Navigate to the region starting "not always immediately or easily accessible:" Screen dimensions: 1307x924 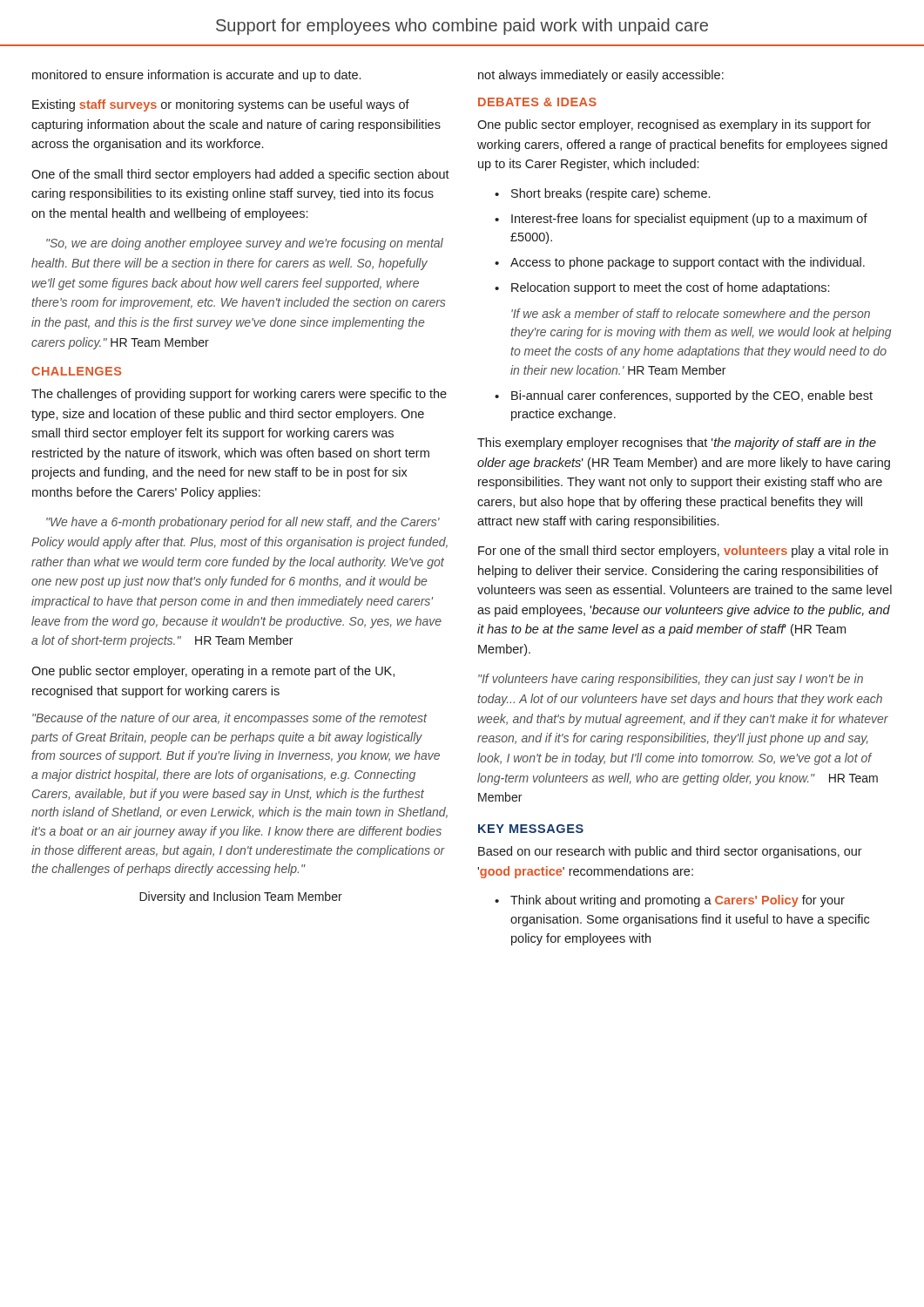(601, 75)
